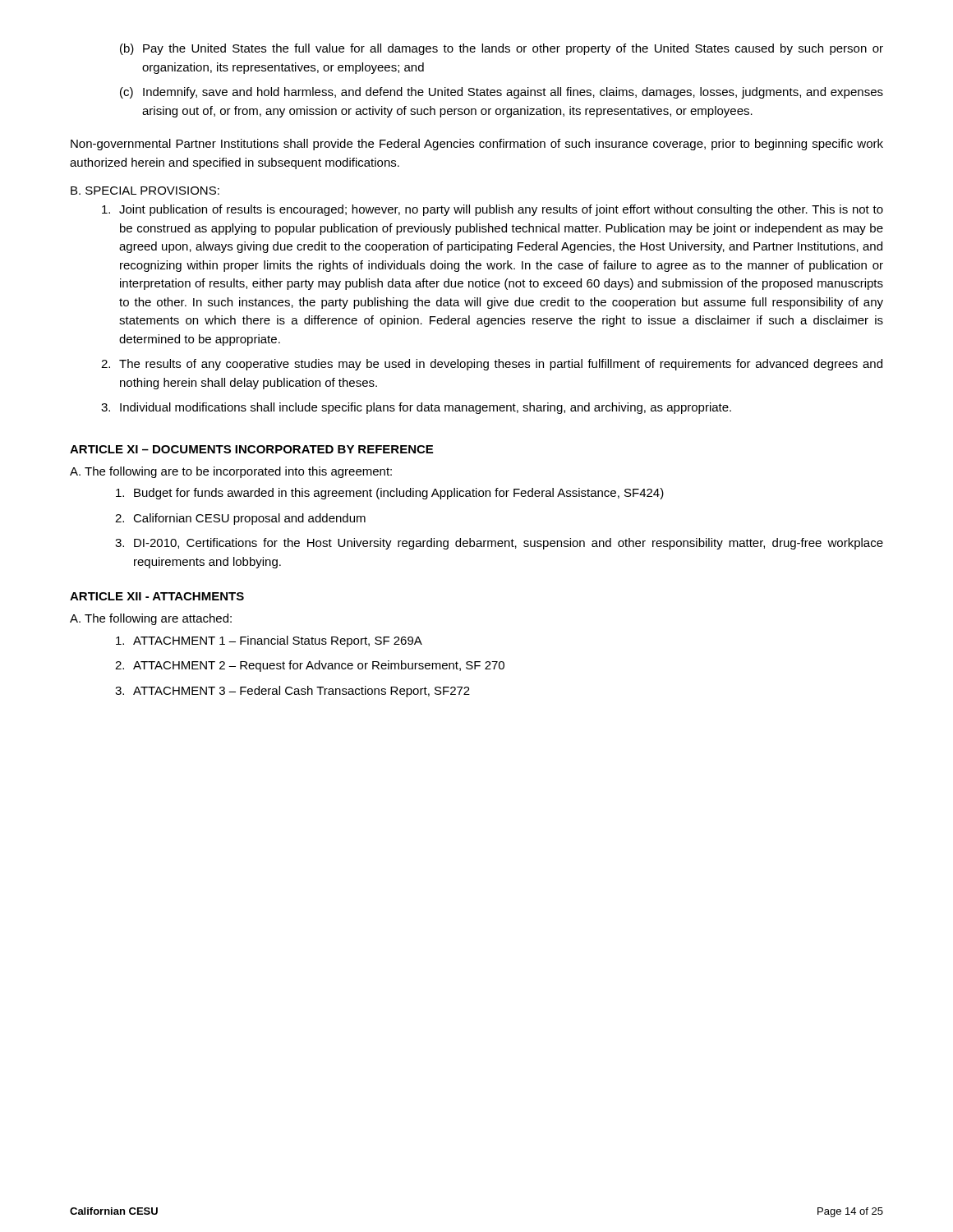The image size is (953, 1232).
Task: Click the passage that begins "3. Individual modifications shall include specific plans"
Action: [x=417, y=408]
